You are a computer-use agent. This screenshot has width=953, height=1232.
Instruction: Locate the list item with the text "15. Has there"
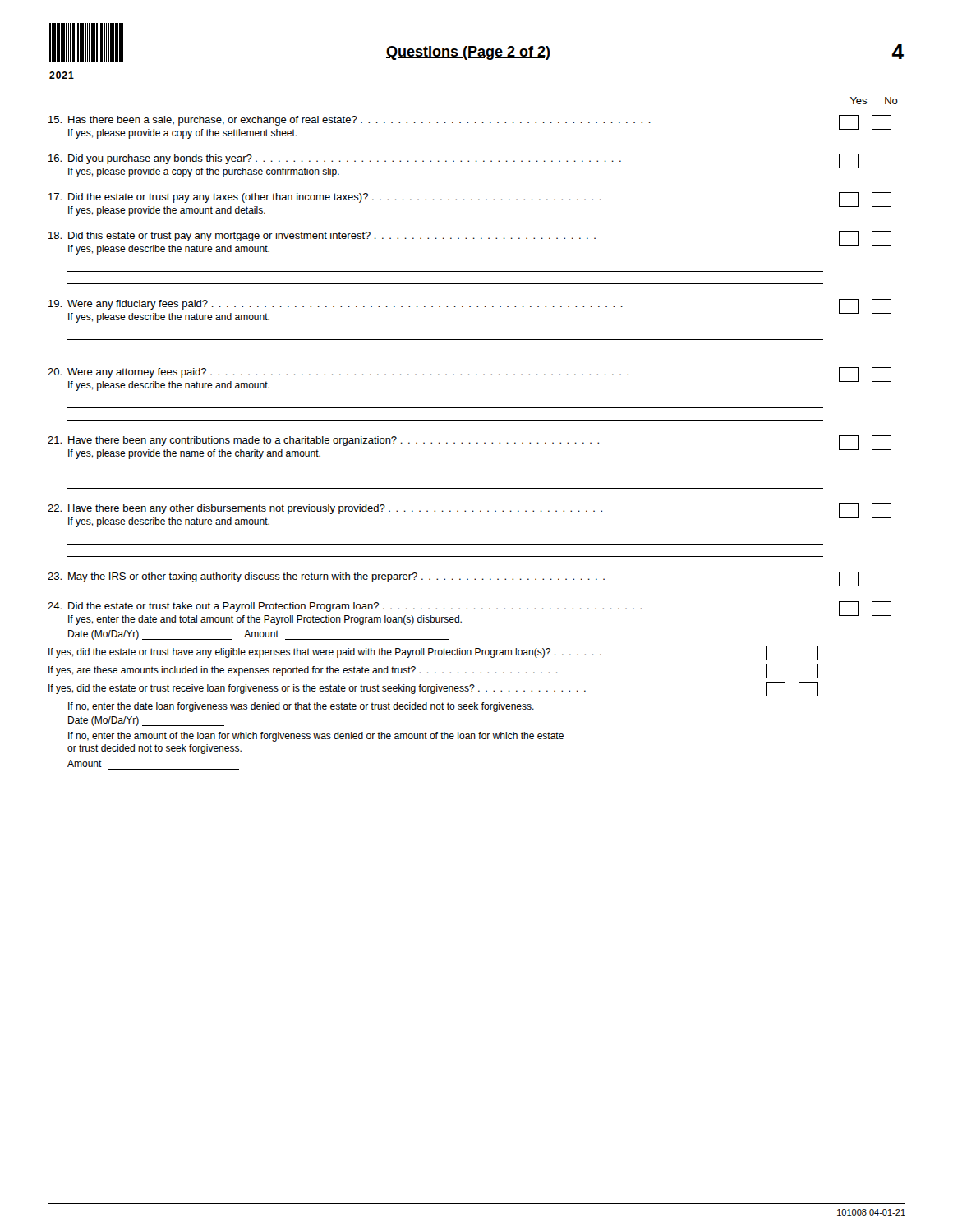[476, 126]
